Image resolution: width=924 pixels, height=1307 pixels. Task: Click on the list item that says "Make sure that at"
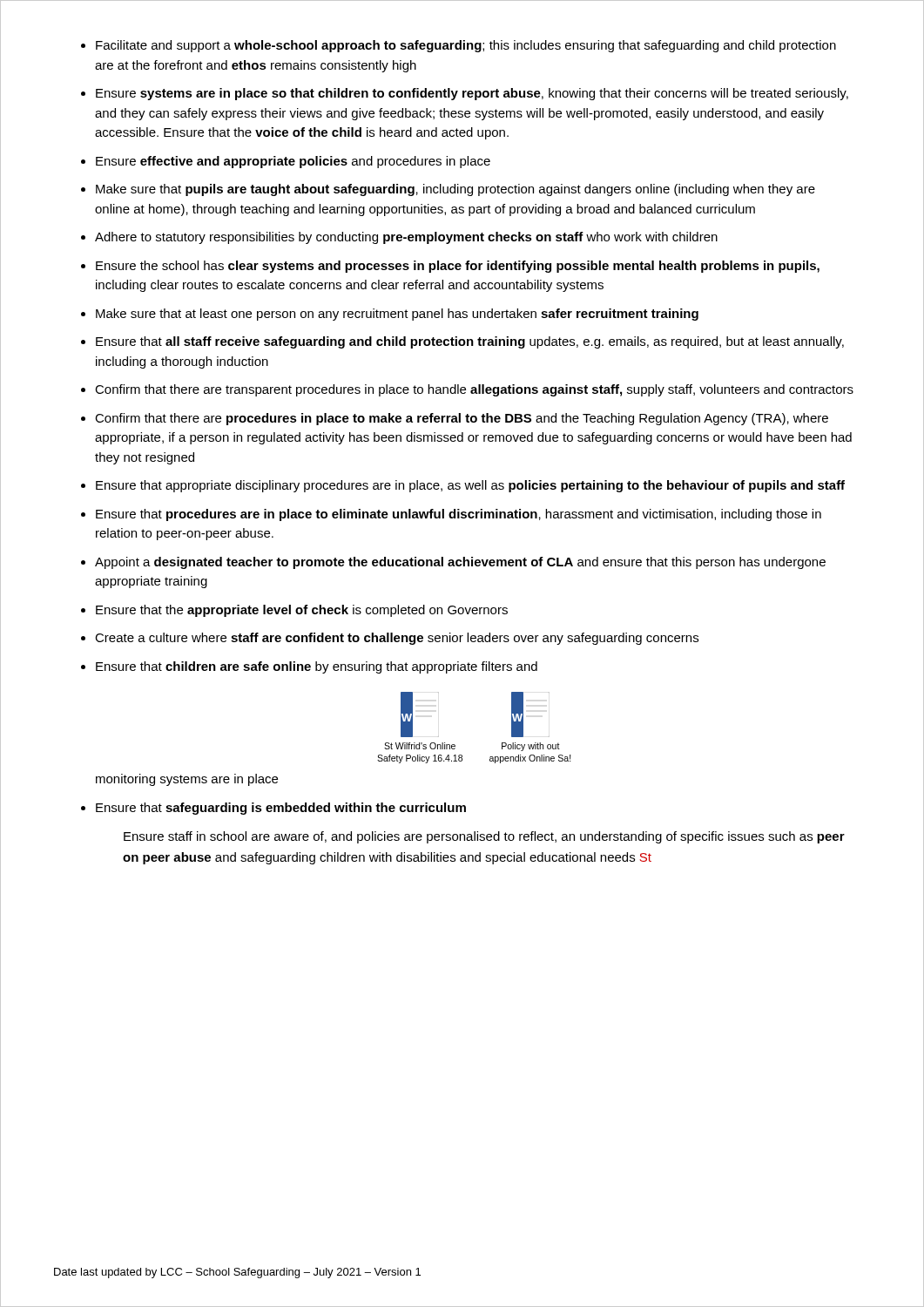coord(397,313)
